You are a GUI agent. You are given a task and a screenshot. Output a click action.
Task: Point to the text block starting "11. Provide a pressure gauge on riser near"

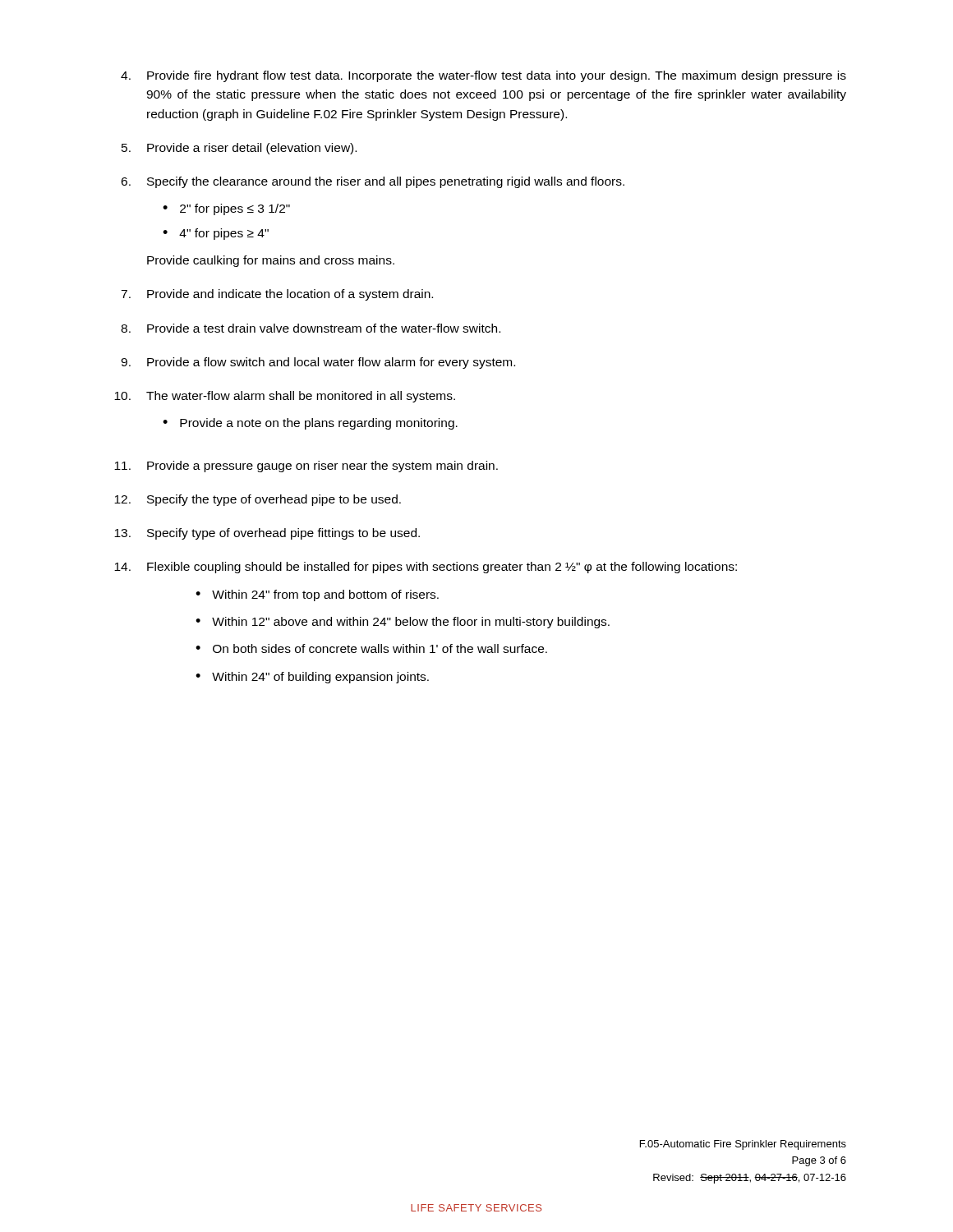[x=464, y=465]
